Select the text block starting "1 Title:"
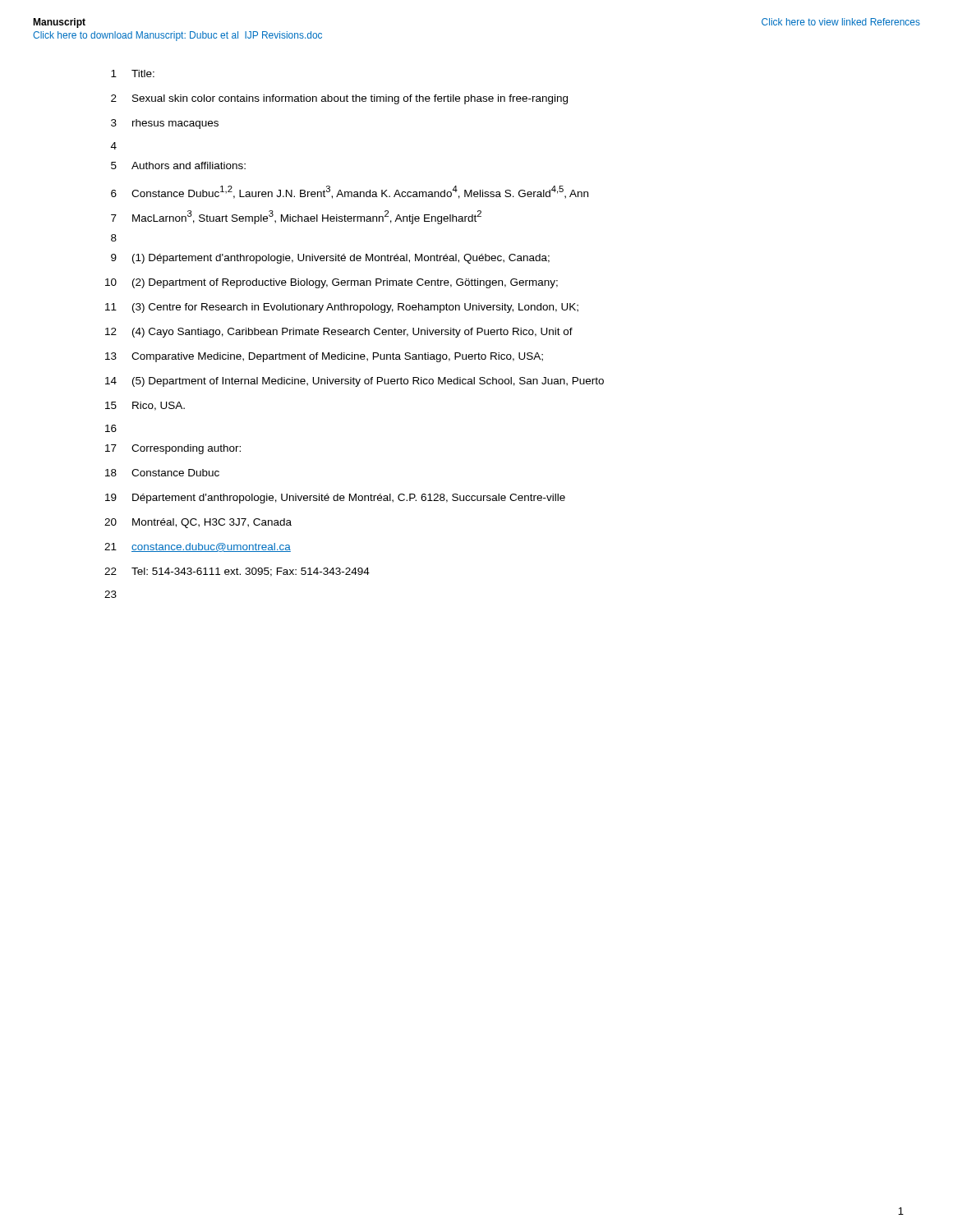The height and width of the screenshot is (1232, 953). [x=133, y=74]
